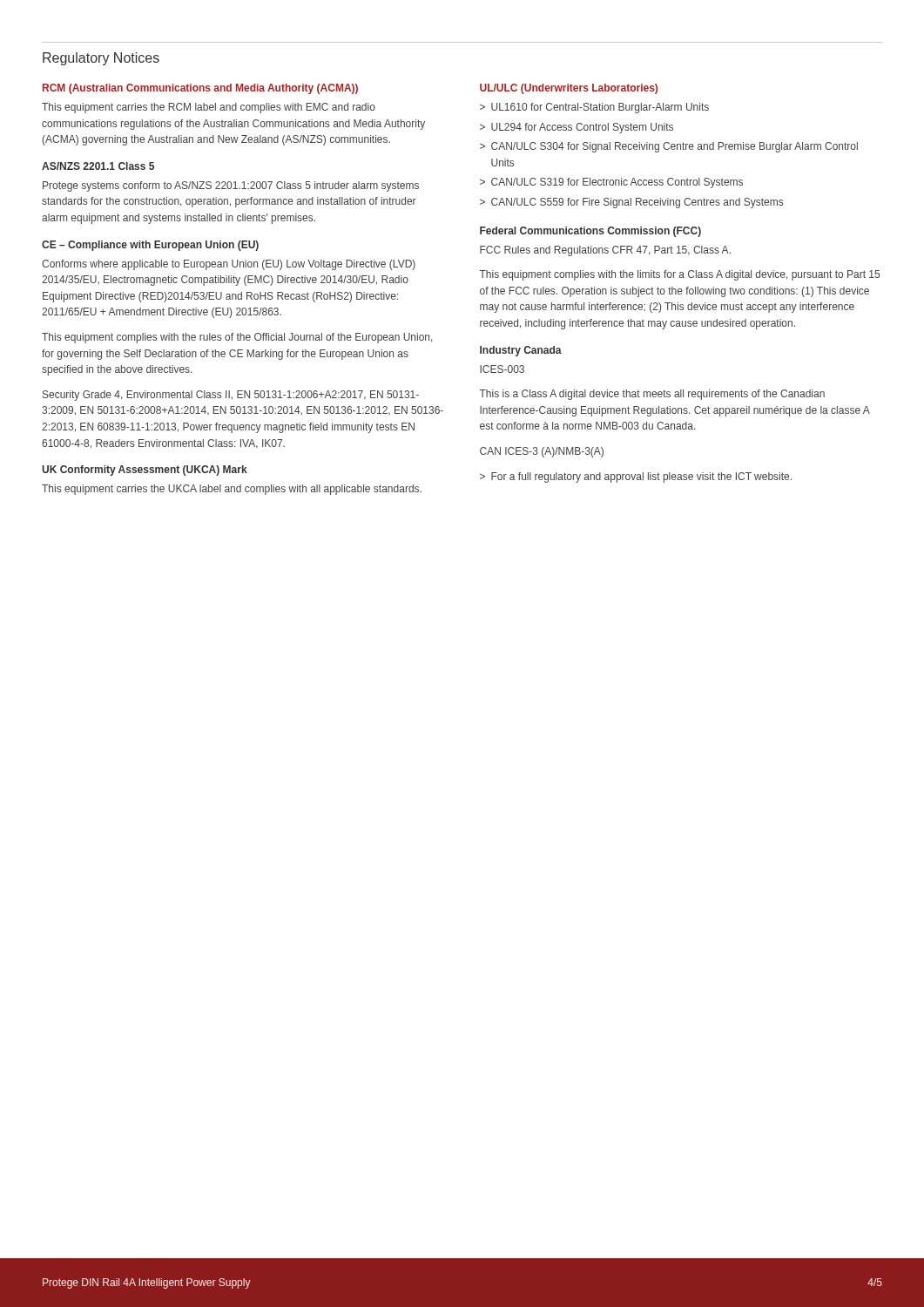The width and height of the screenshot is (924, 1307).
Task: Click the passage that begins "This equipment carries the UKCA label and"
Action: pos(243,489)
